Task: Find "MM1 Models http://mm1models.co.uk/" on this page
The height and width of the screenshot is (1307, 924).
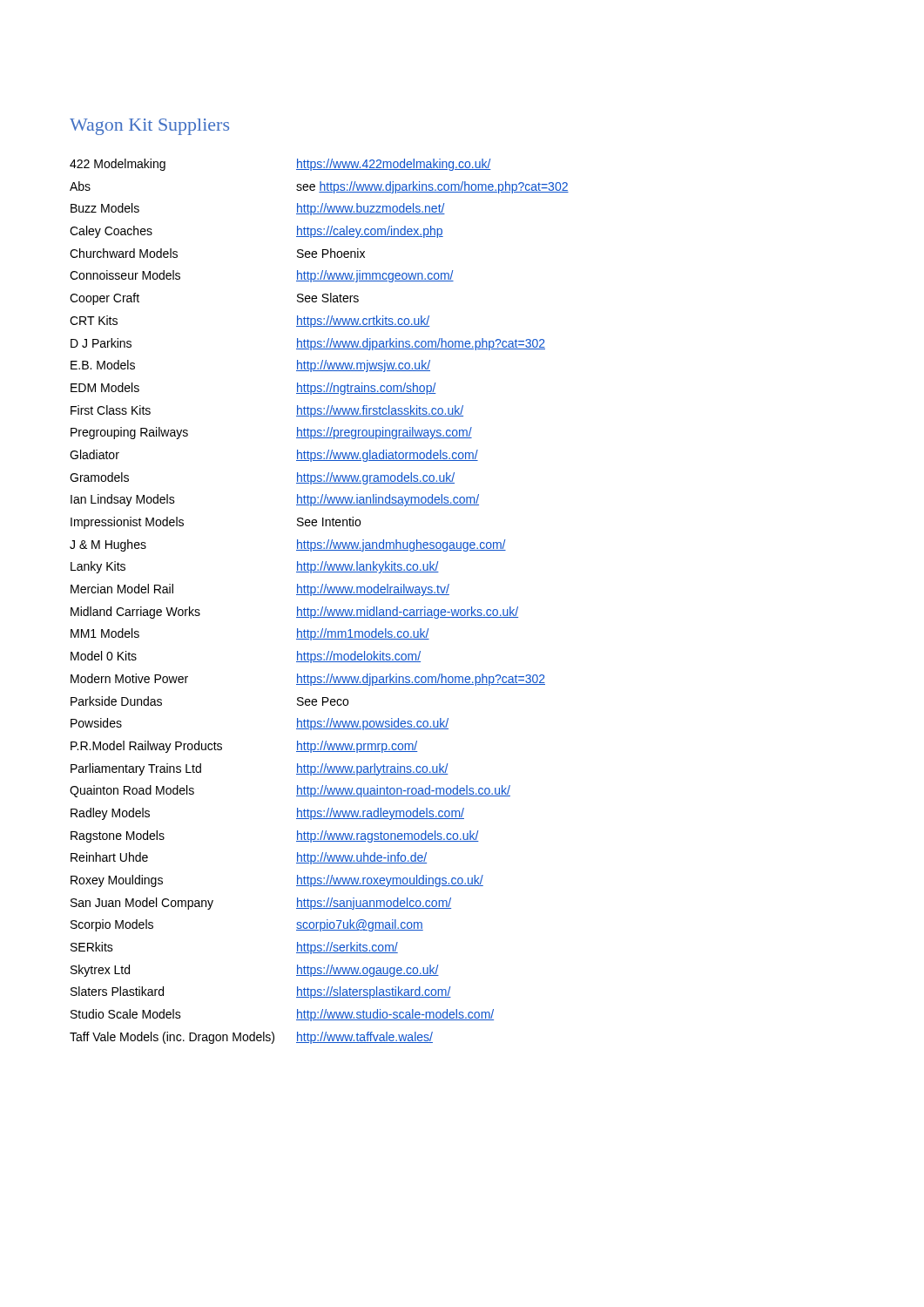Action: point(105,635)
